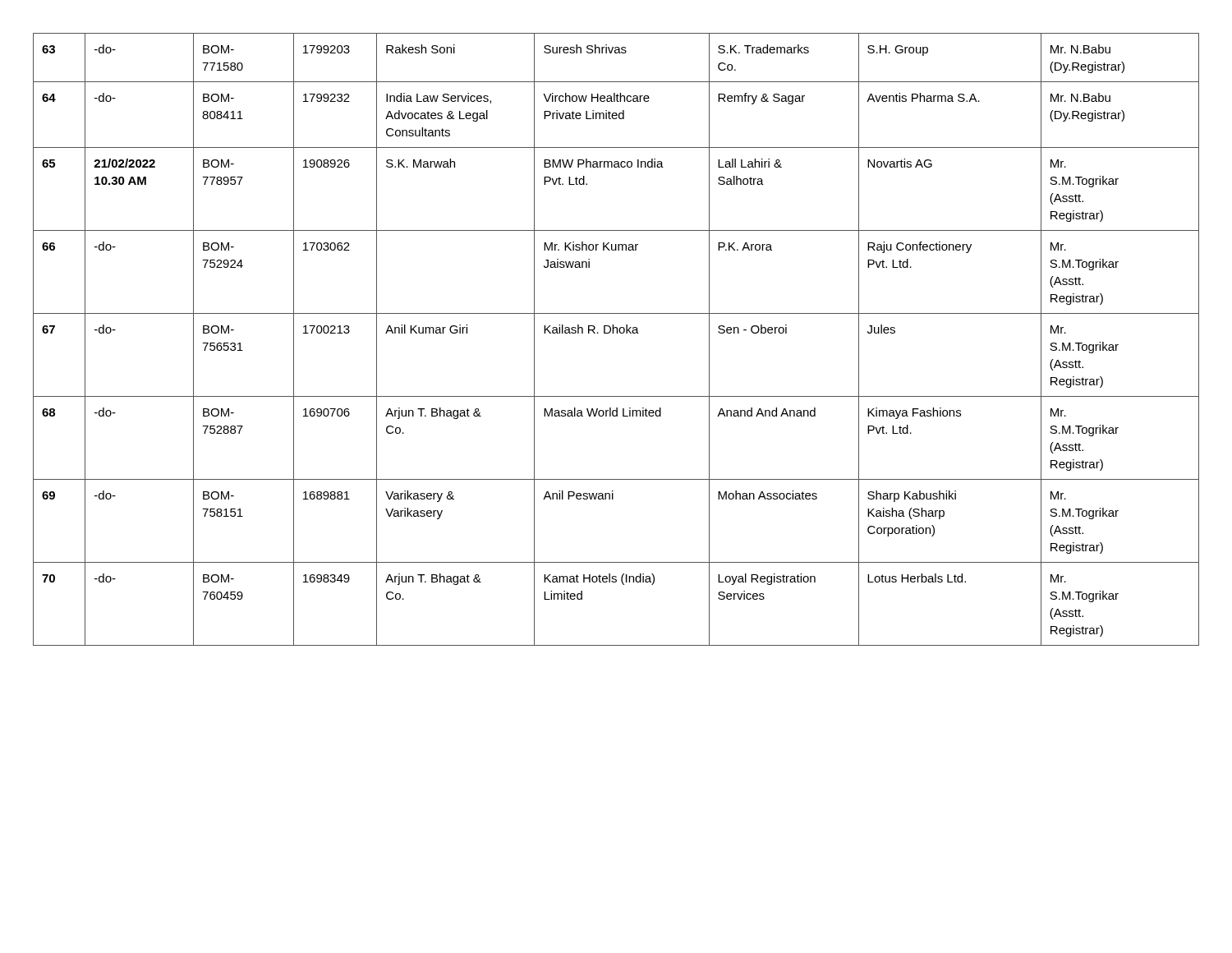Locate the table with the text "Virchow Healthcare Private"
The image size is (1232, 953).
coord(616,339)
